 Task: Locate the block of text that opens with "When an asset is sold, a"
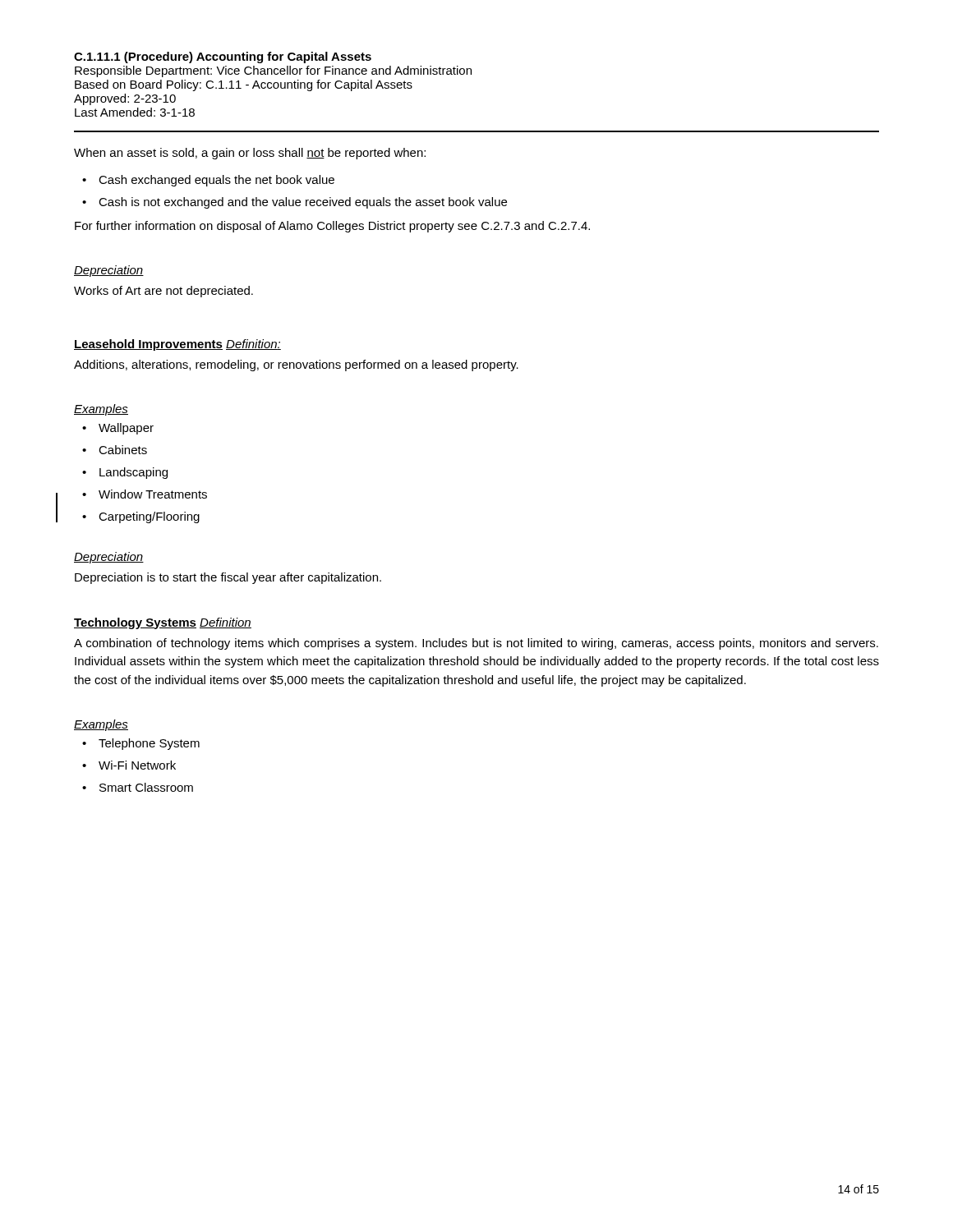pyautogui.click(x=250, y=154)
